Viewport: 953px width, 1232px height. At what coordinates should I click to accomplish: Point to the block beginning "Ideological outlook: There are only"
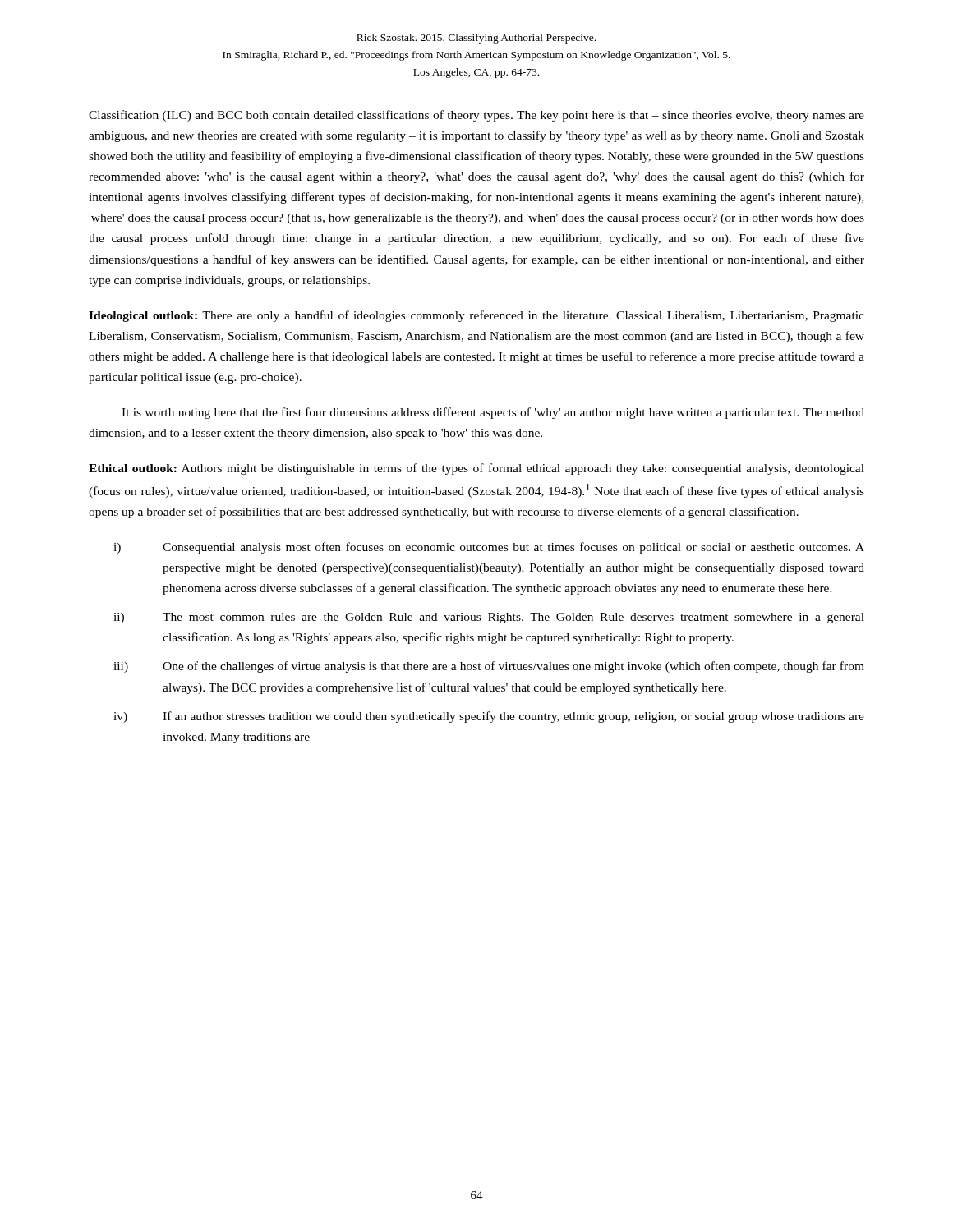(476, 346)
